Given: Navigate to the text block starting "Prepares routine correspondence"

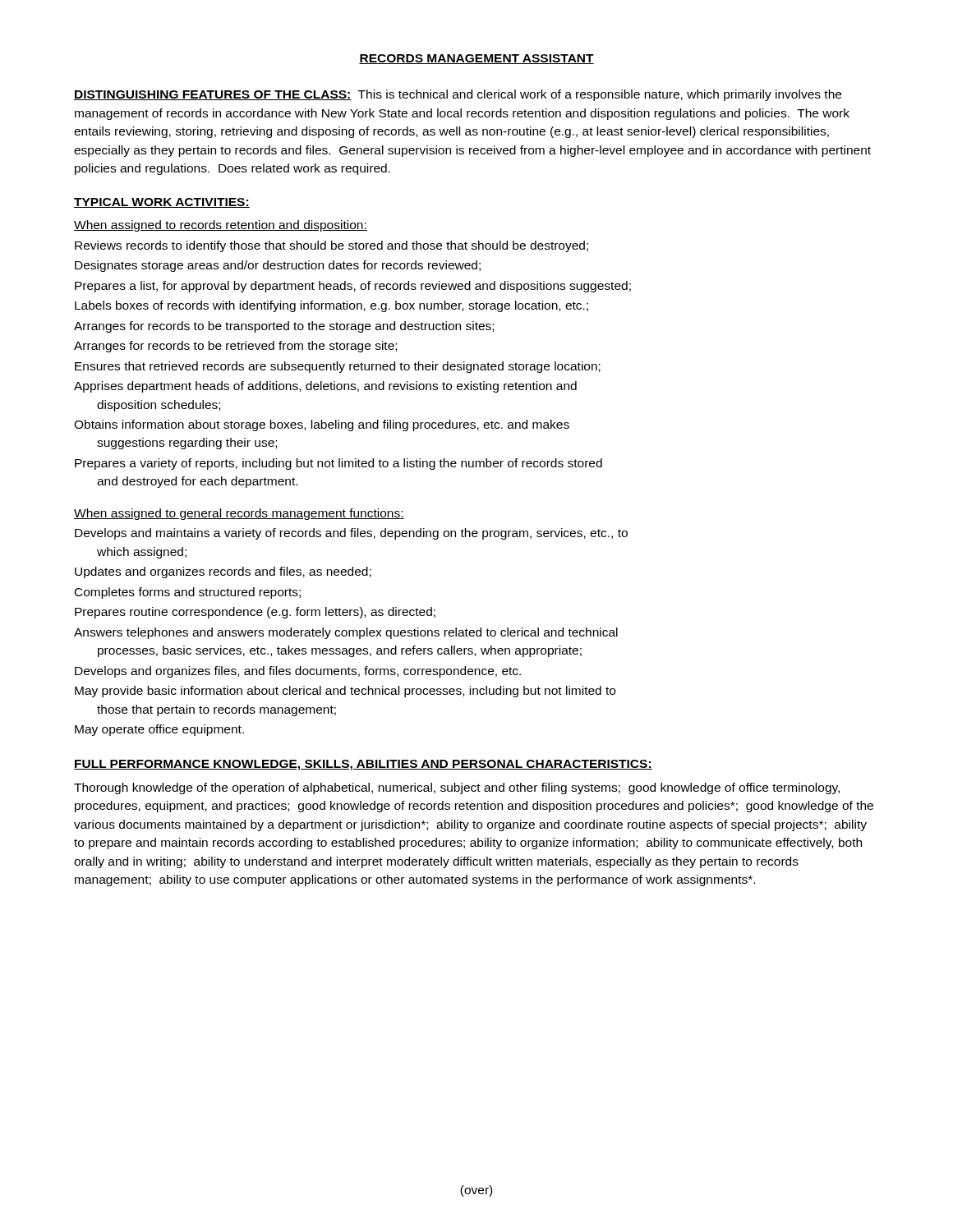Looking at the screenshot, I should coord(255,612).
